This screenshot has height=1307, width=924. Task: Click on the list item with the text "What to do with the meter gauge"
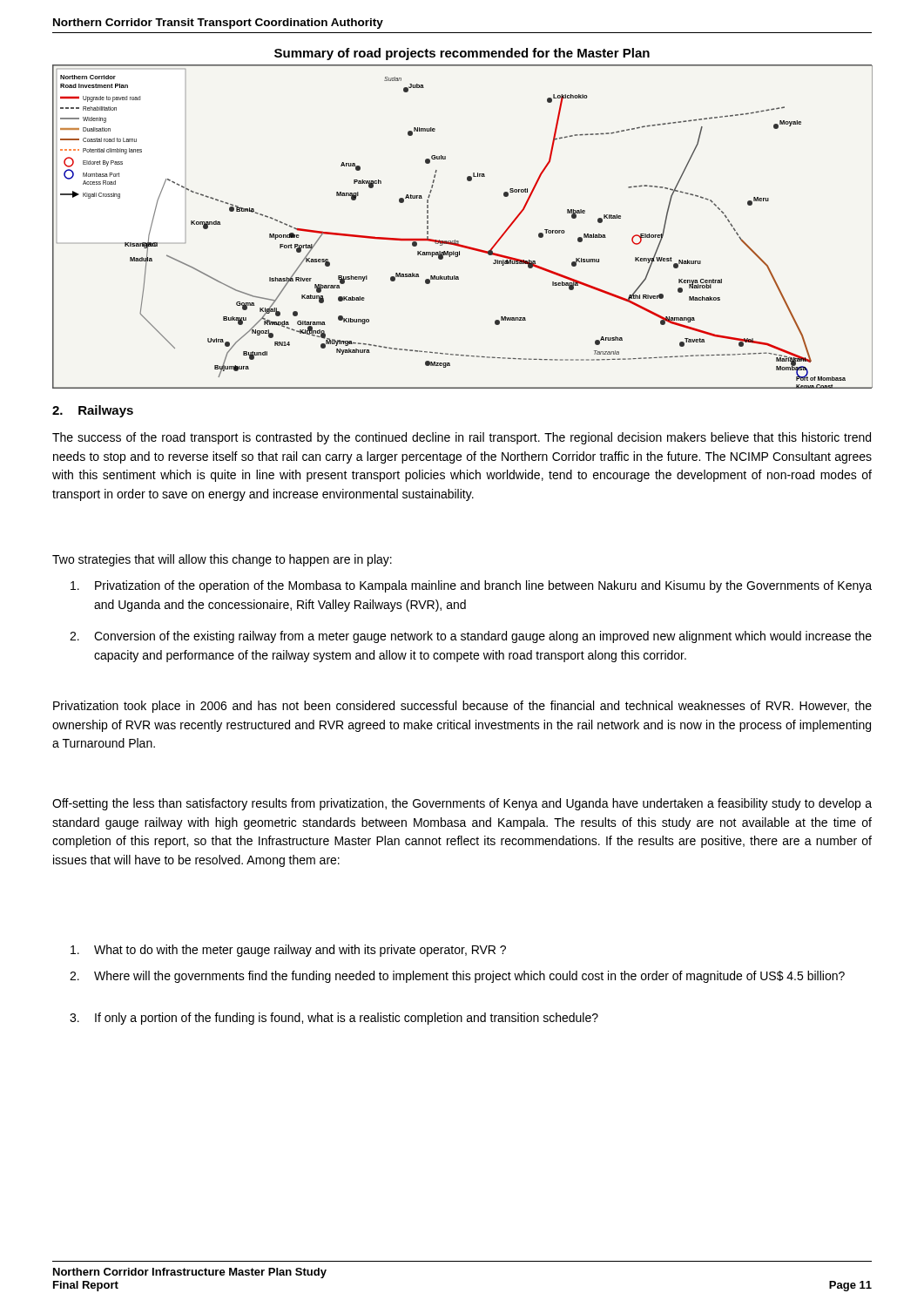pyautogui.click(x=471, y=951)
